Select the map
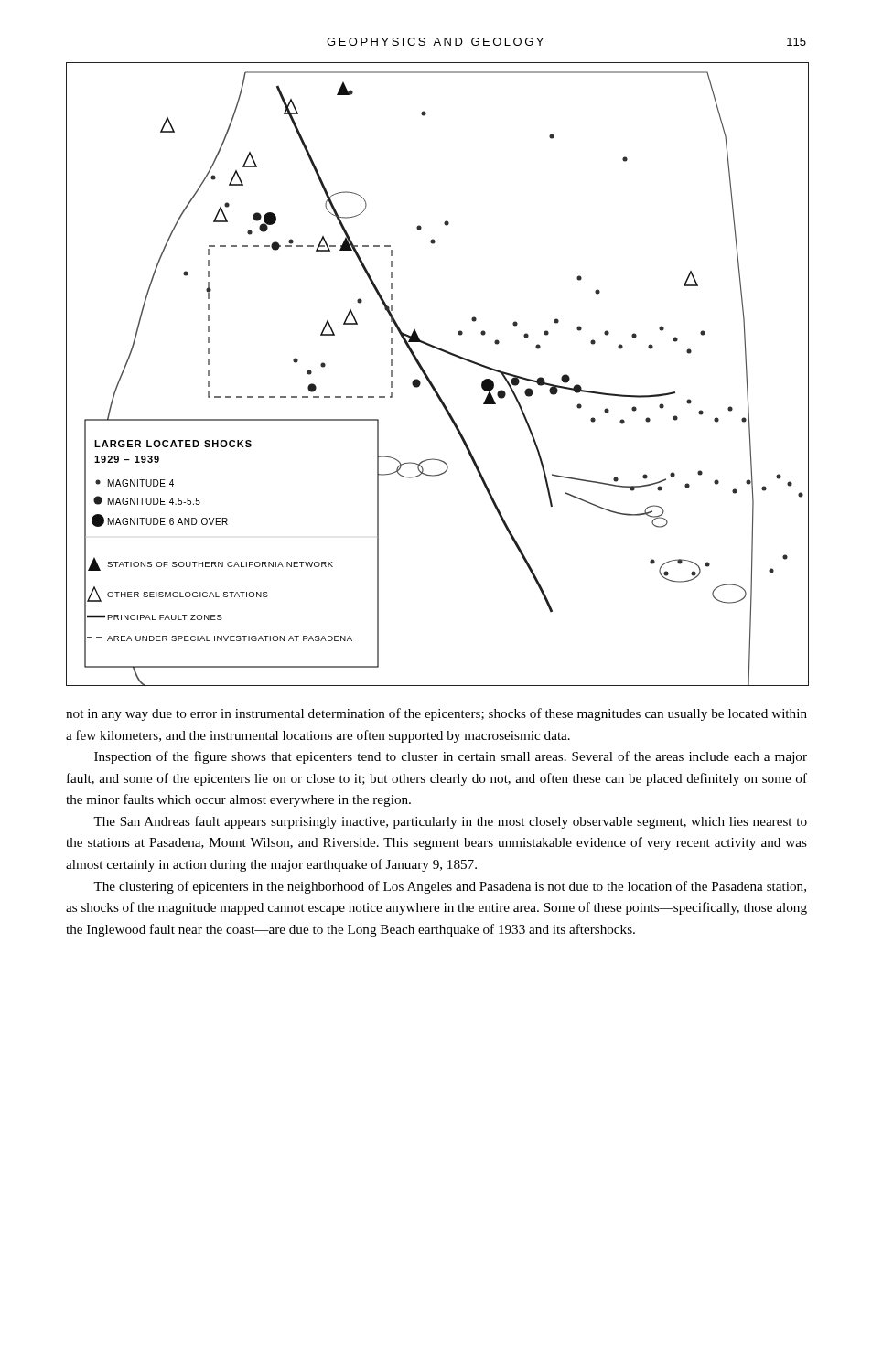Screen dimensions: 1372x872 (x=437, y=374)
